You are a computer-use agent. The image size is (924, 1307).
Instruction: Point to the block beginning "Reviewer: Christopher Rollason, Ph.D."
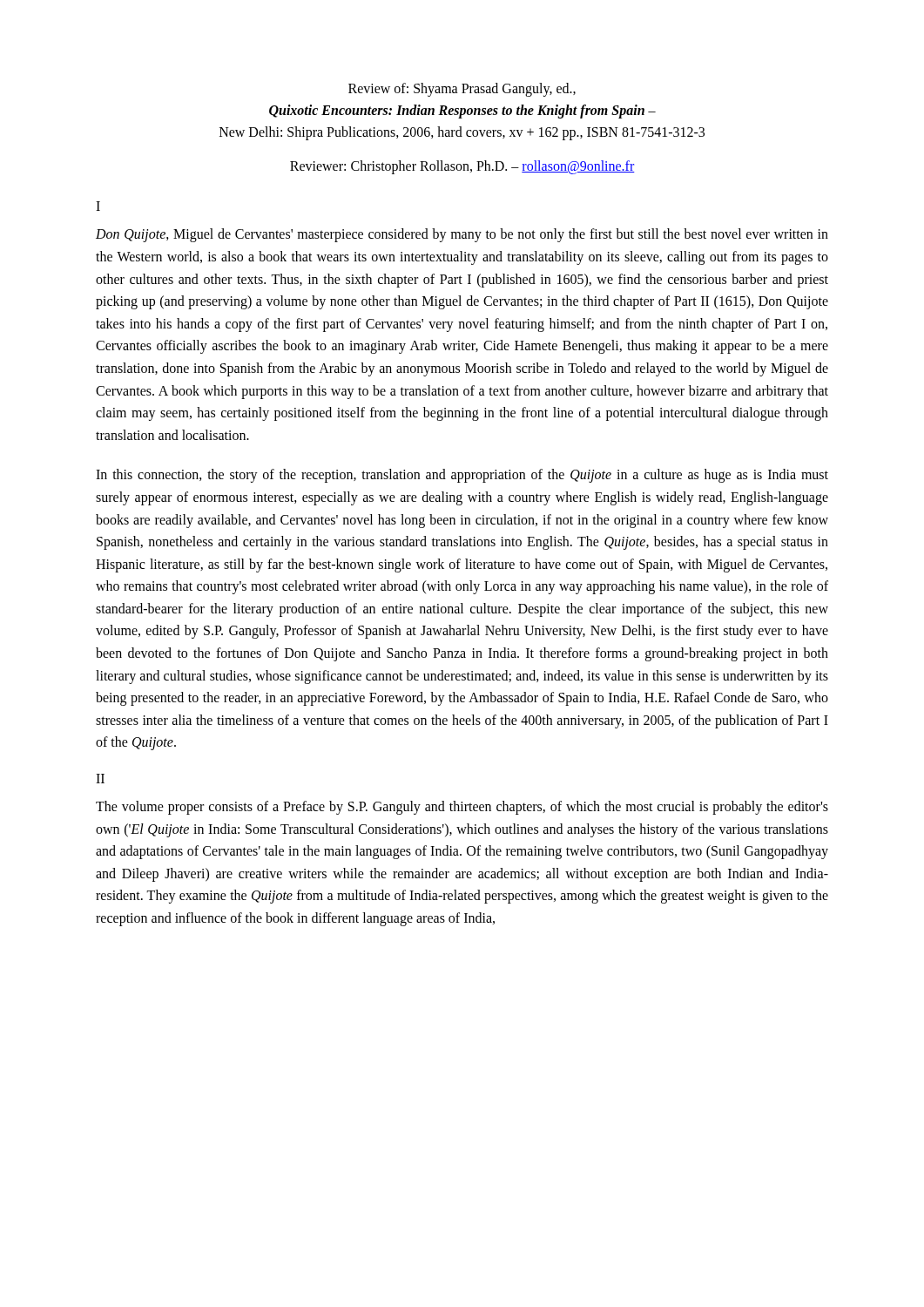click(x=462, y=166)
